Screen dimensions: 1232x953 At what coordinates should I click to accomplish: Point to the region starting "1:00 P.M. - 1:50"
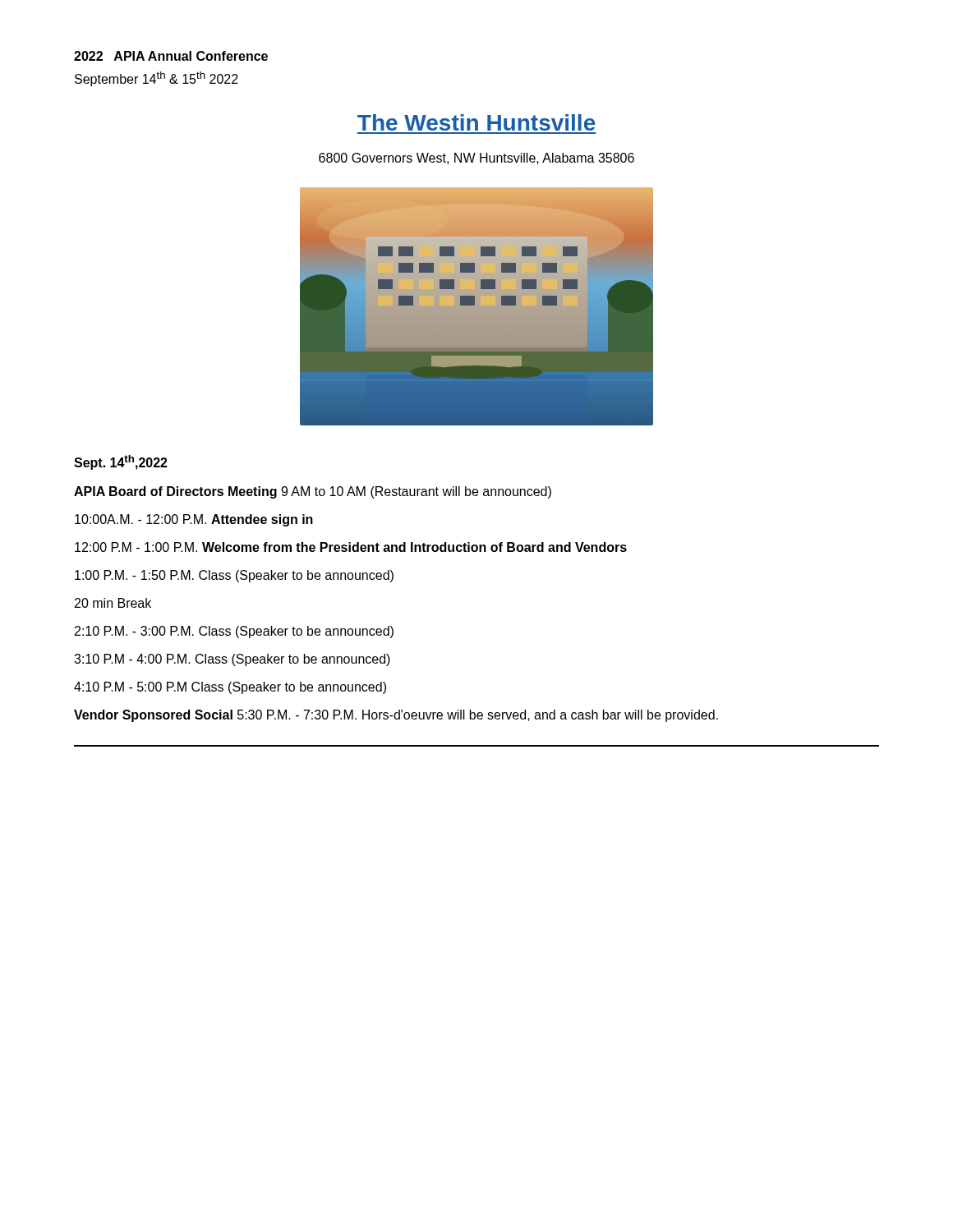[234, 575]
